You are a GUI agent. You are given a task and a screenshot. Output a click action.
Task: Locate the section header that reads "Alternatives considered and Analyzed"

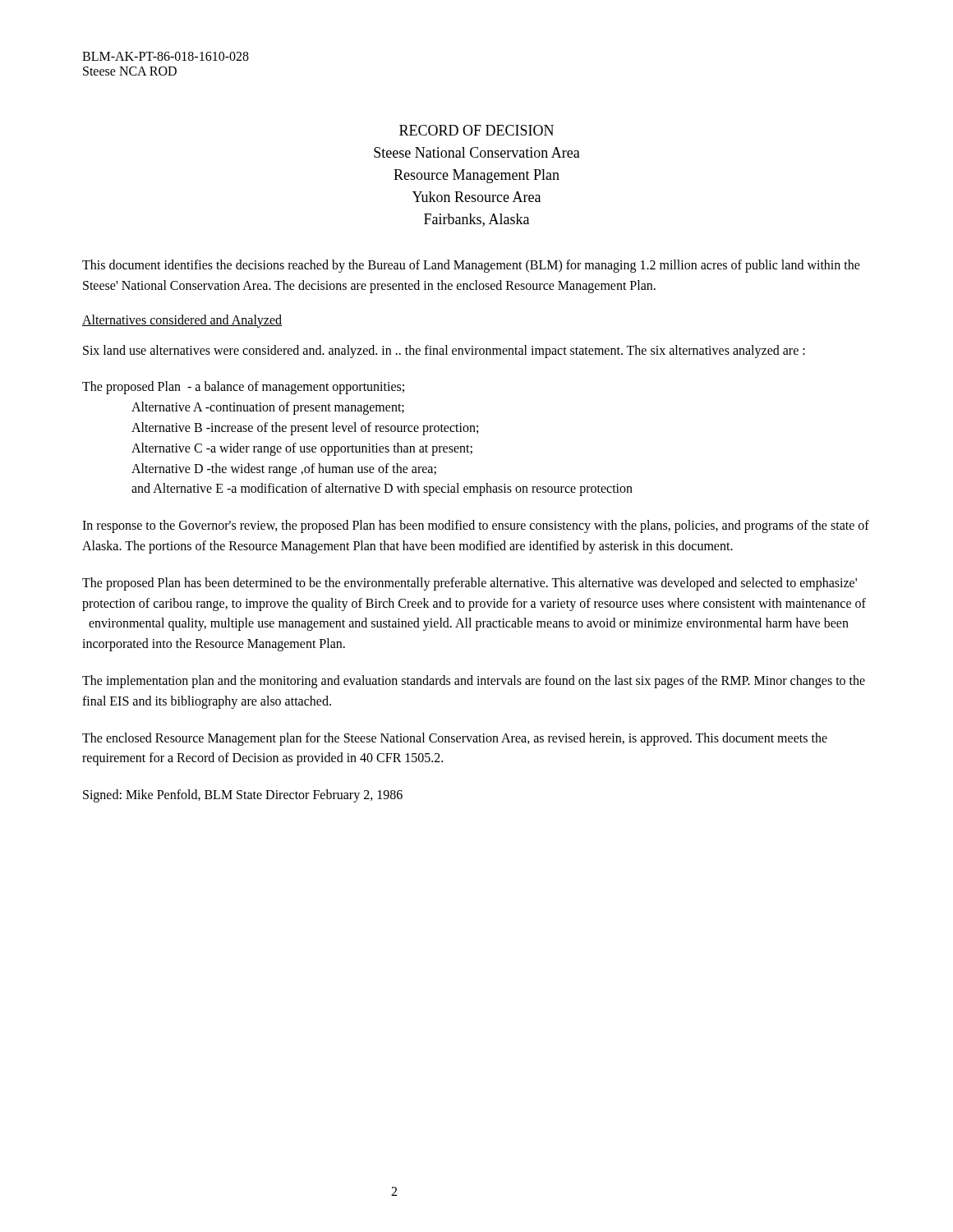(x=182, y=320)
